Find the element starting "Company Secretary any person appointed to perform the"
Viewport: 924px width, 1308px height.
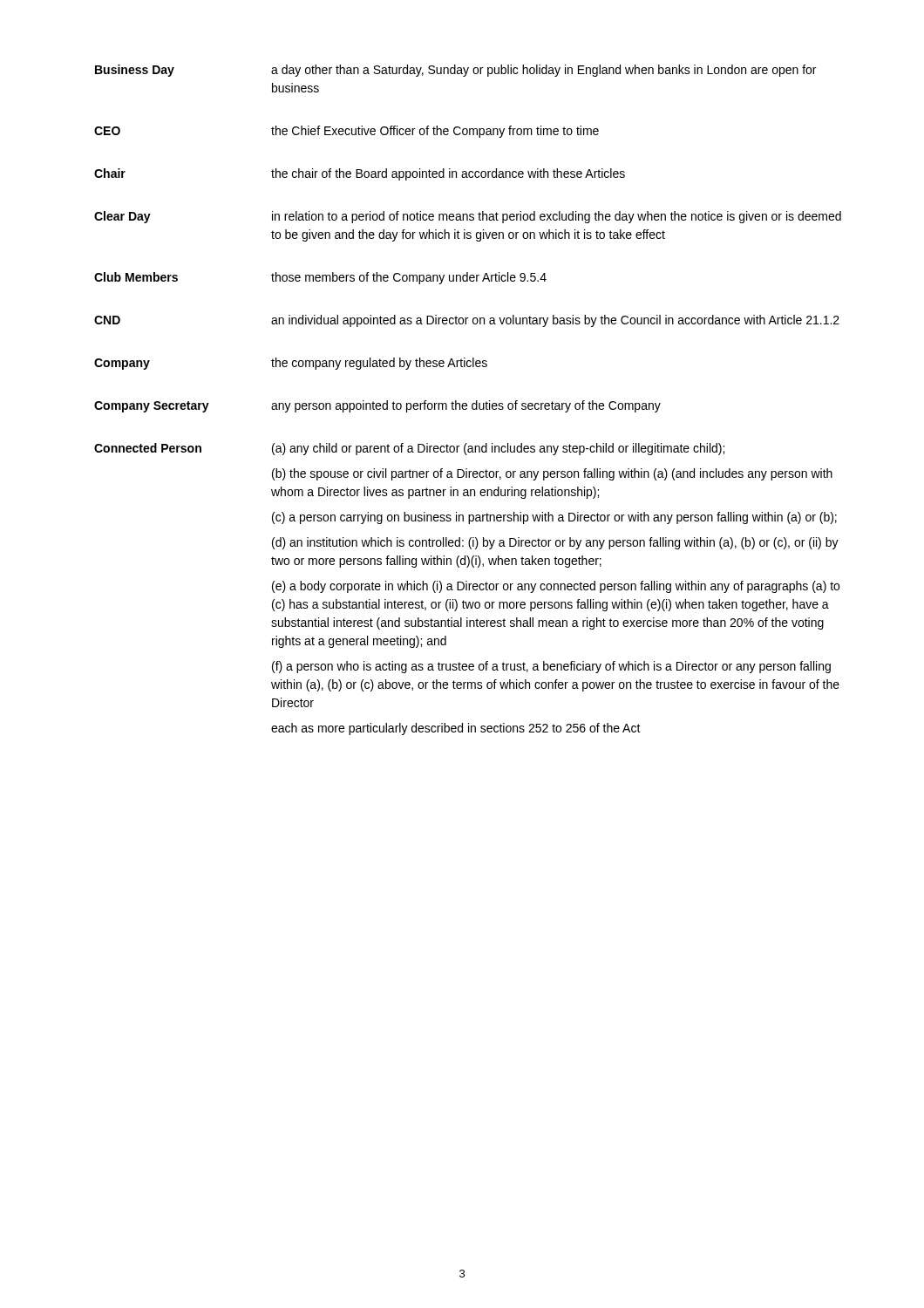pos(470,406)
